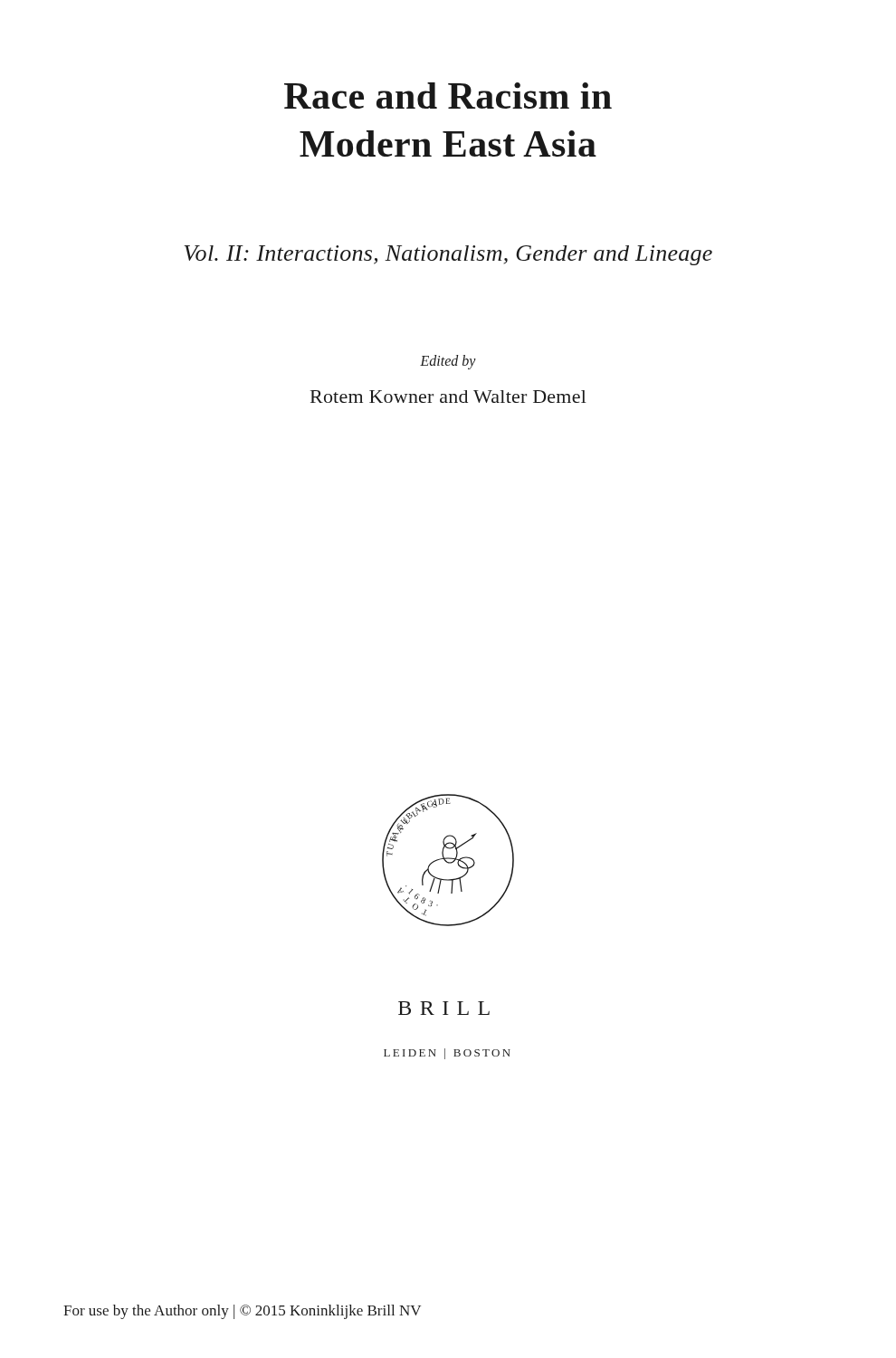Point to "Rotem Kowner and Walter Demel"
This screenshot has height=1358, width=896.
tap(448, 396)
